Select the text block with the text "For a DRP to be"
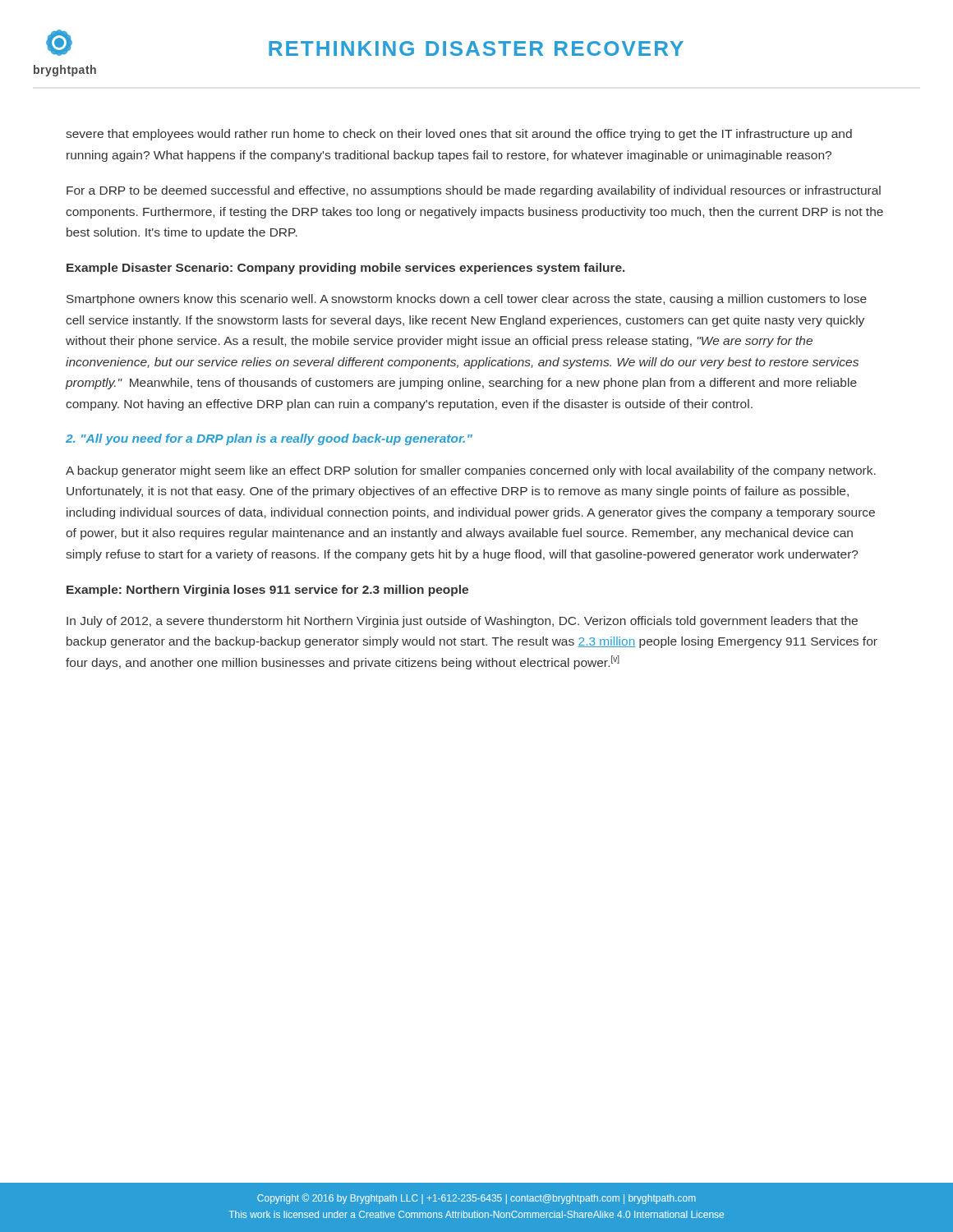The image size is (953, 1232). point(475,211)
